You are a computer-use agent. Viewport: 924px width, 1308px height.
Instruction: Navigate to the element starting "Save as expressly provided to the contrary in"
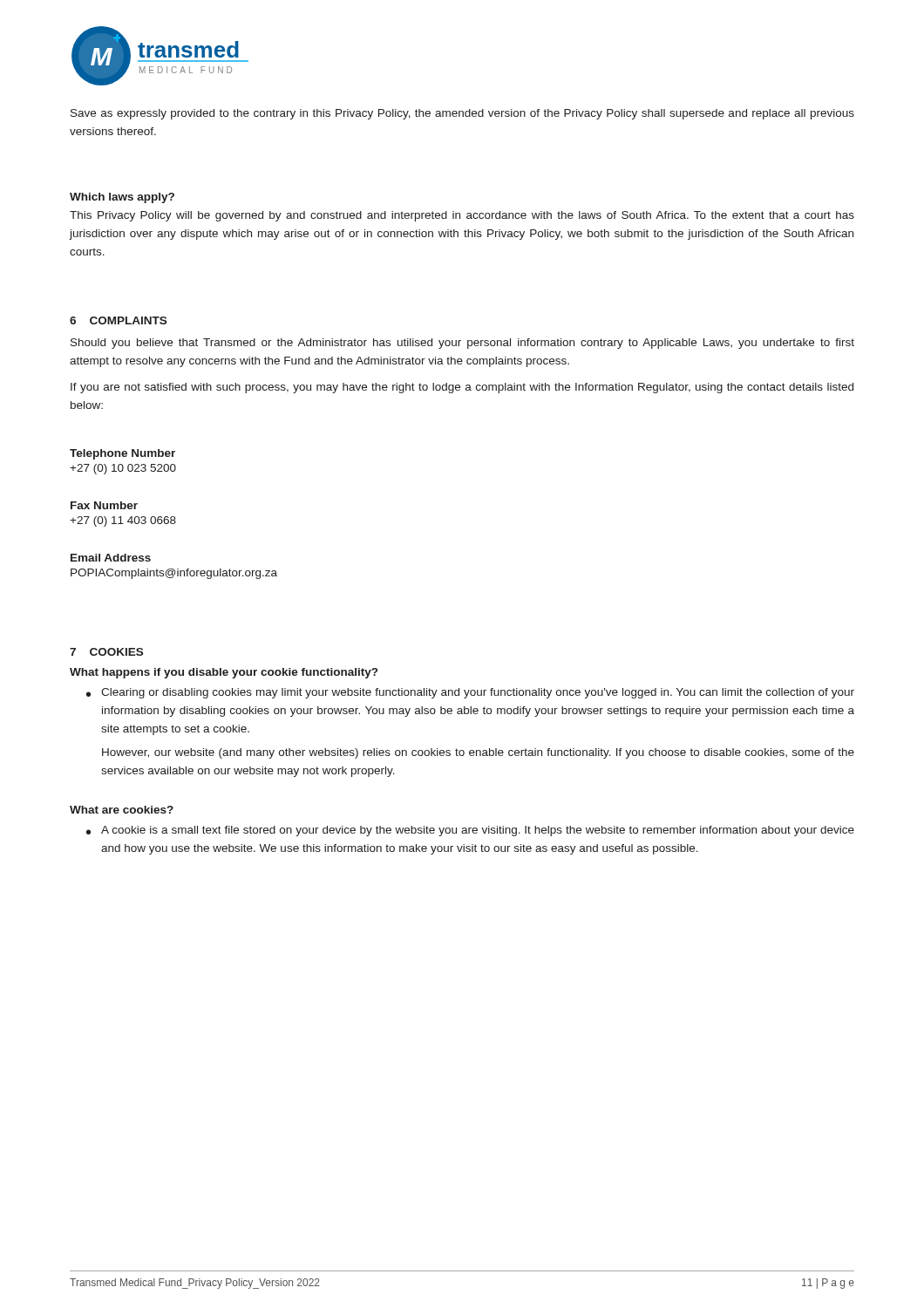462,122
